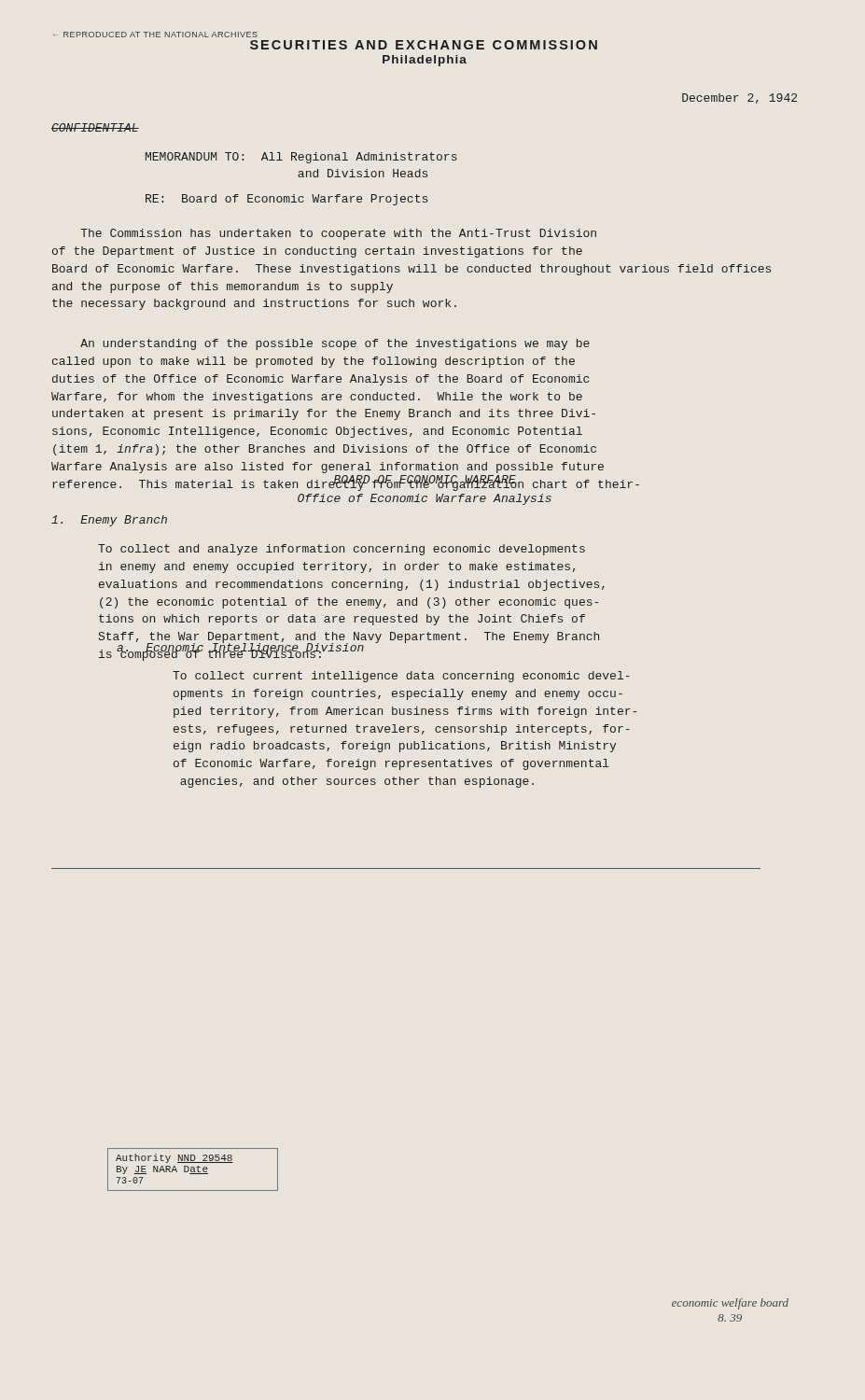This screenshot has width=865, height=1400.
Task: Locate the text containing "December 2, 1942"
Action: [x=740, y=98]
